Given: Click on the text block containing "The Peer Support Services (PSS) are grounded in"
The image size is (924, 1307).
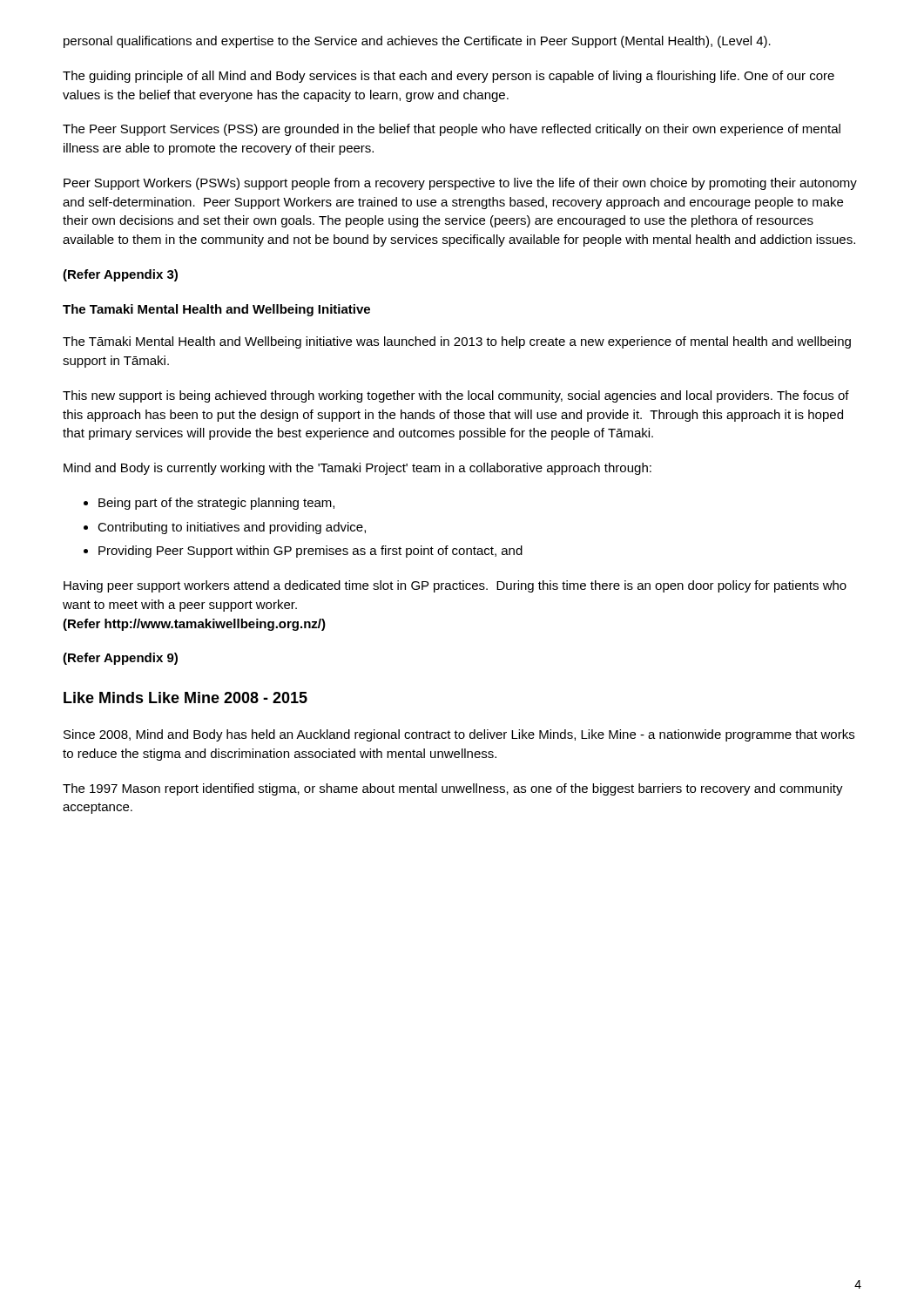Looking at the screenshot, I should (462, 139).
